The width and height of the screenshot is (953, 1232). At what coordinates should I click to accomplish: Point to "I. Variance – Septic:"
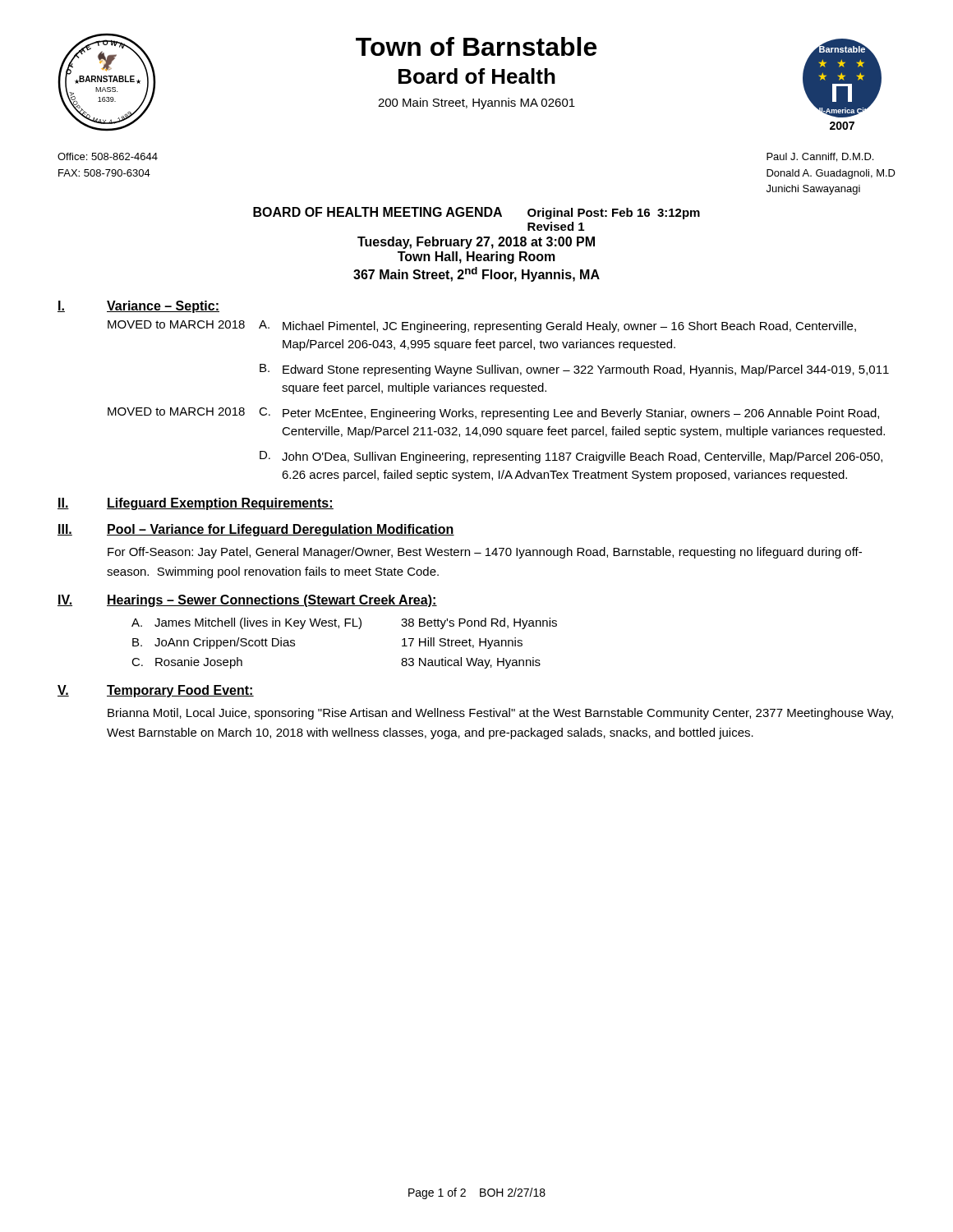coord(138,306)
